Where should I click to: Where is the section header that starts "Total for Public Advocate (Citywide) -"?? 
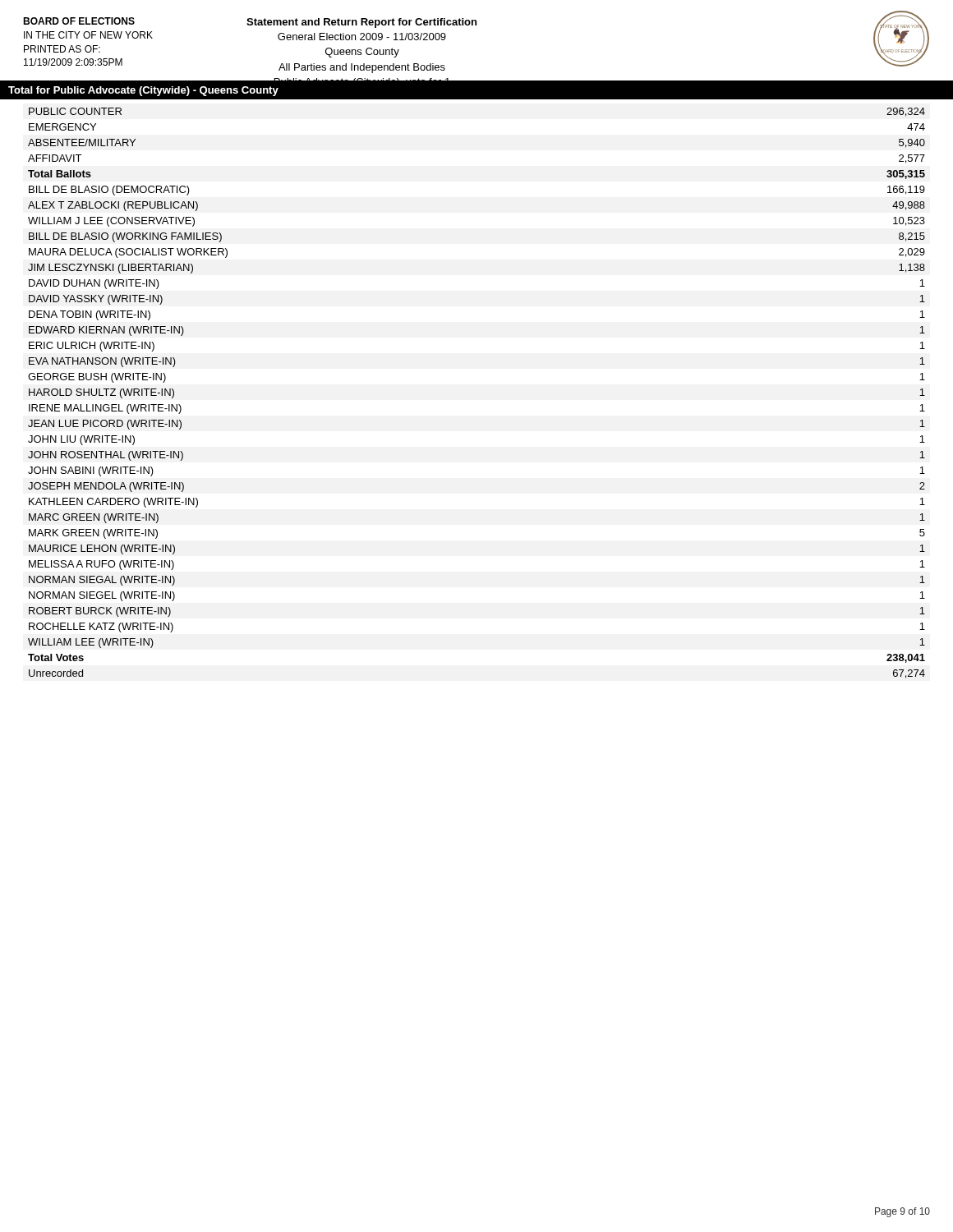click(143, 90)
